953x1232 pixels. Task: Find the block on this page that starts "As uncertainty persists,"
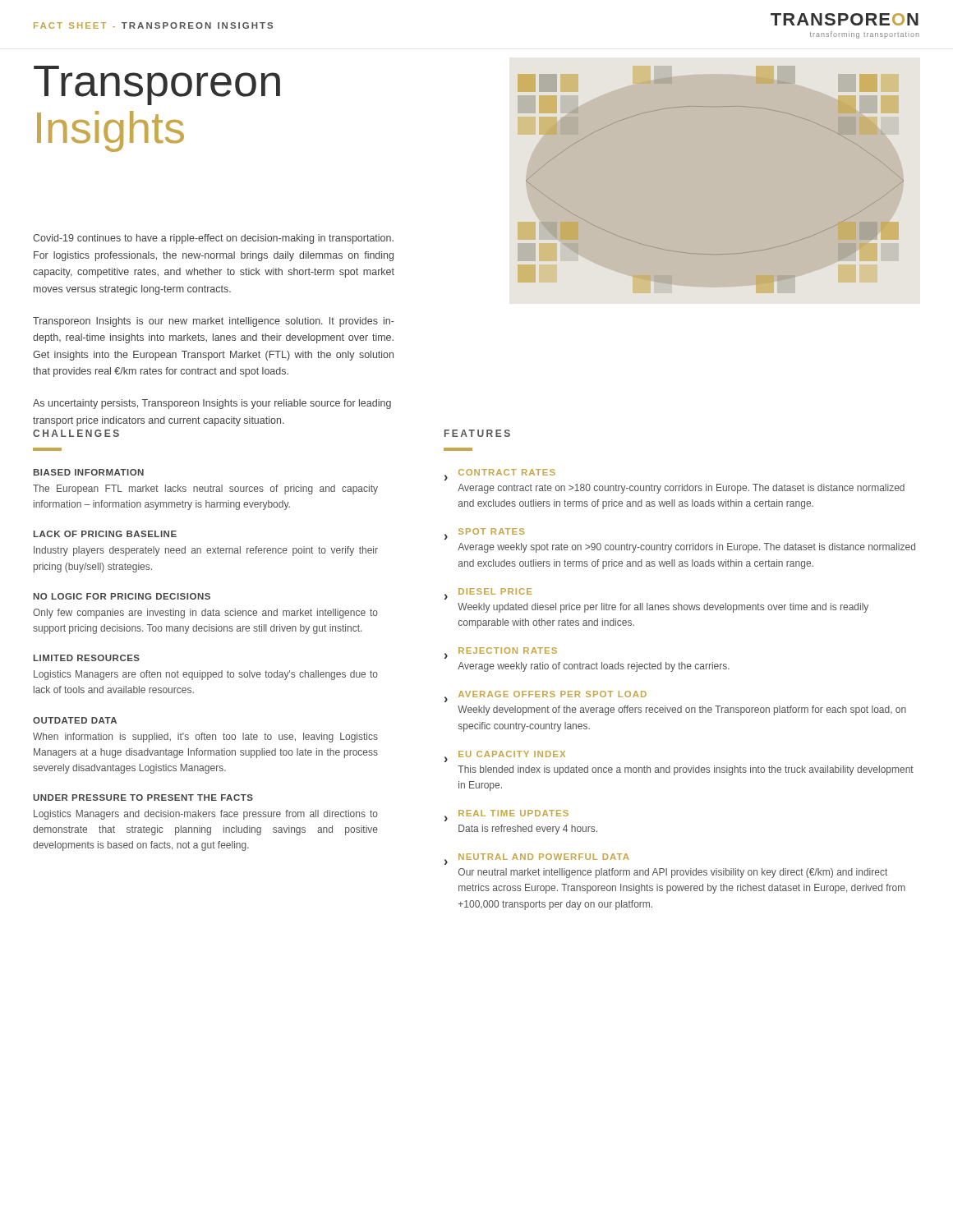tap(212, 412)
